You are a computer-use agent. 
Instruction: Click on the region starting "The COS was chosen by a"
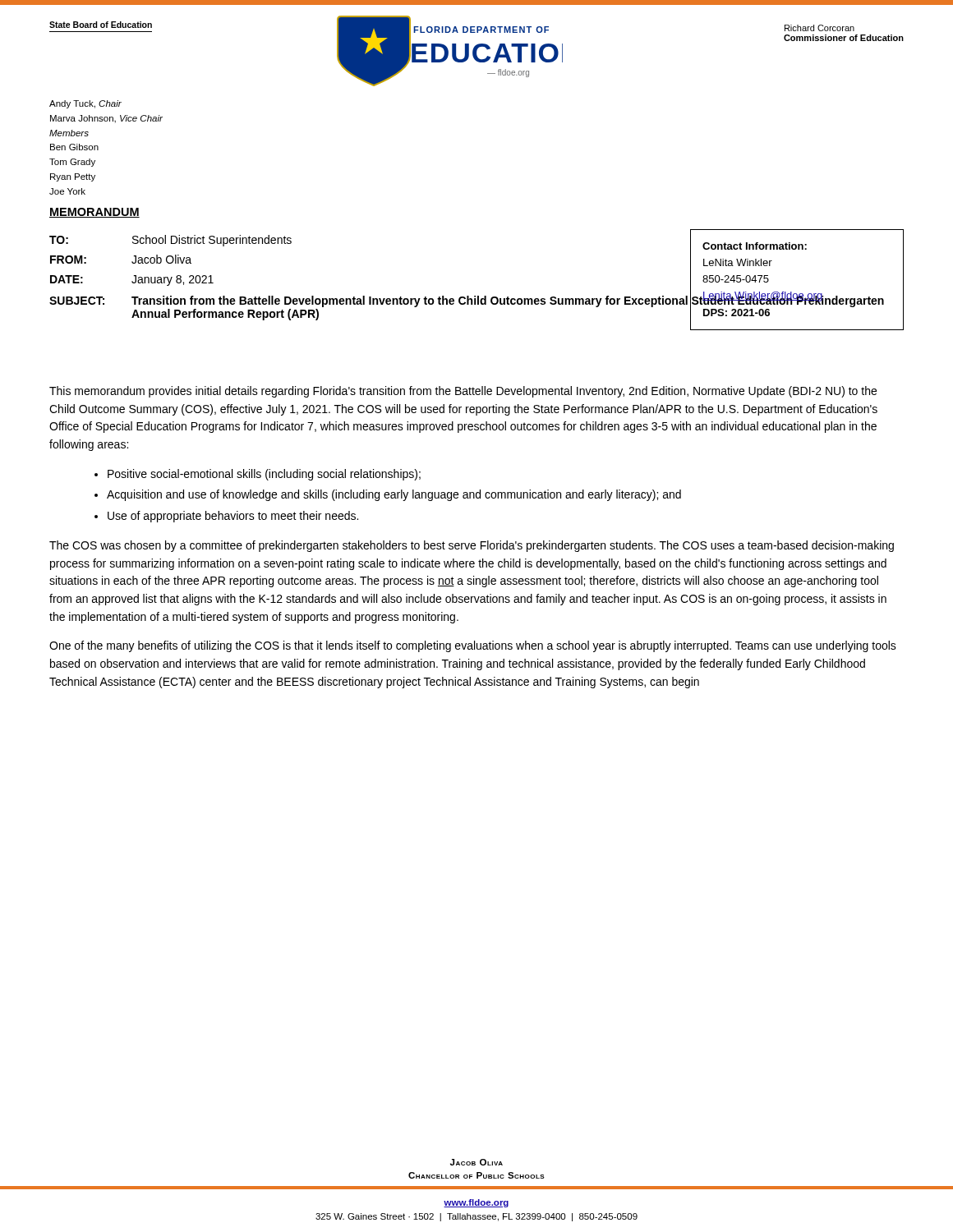pyautogui.click(x=472, y=581)
